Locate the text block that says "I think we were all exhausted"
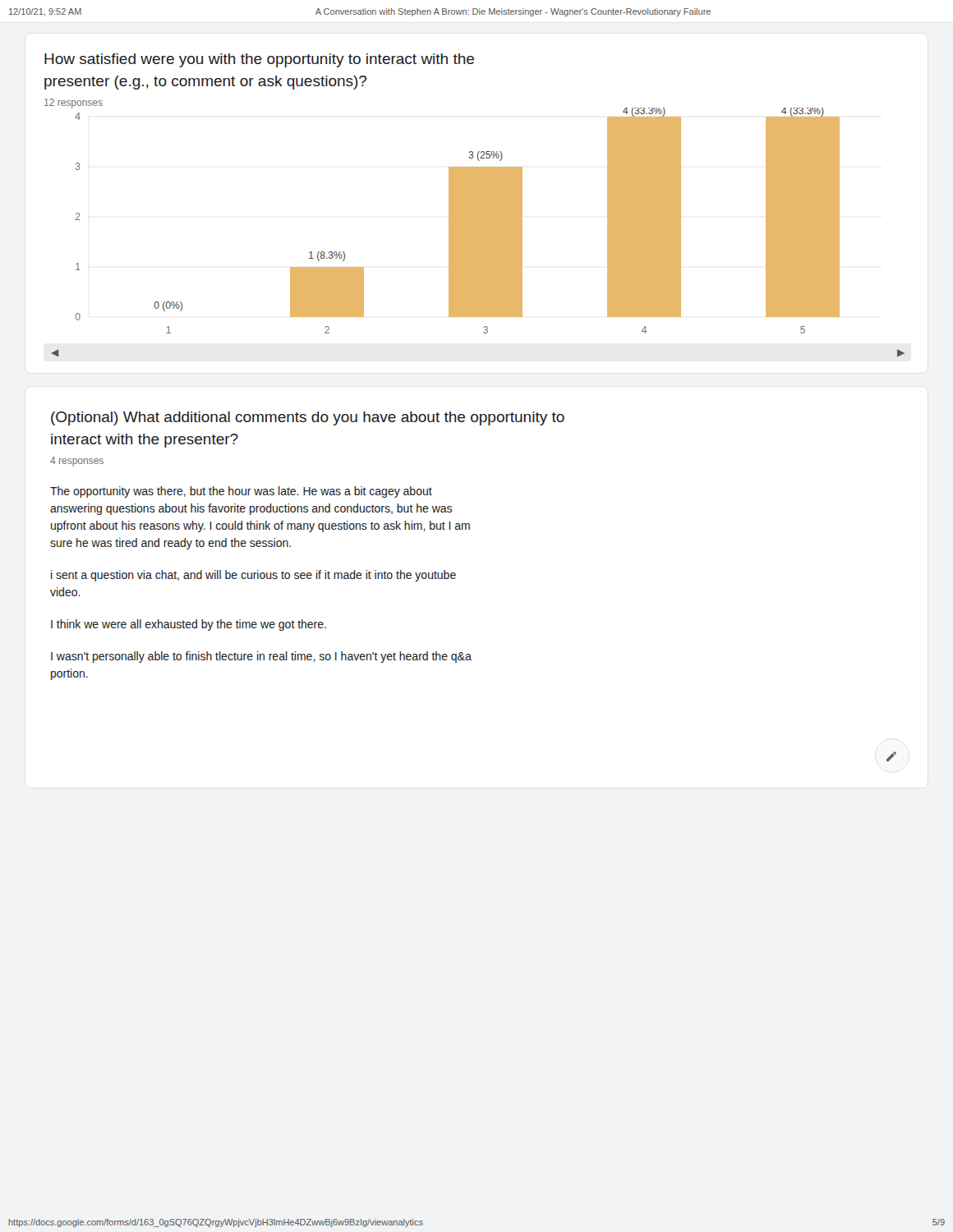 coord(189,624)
